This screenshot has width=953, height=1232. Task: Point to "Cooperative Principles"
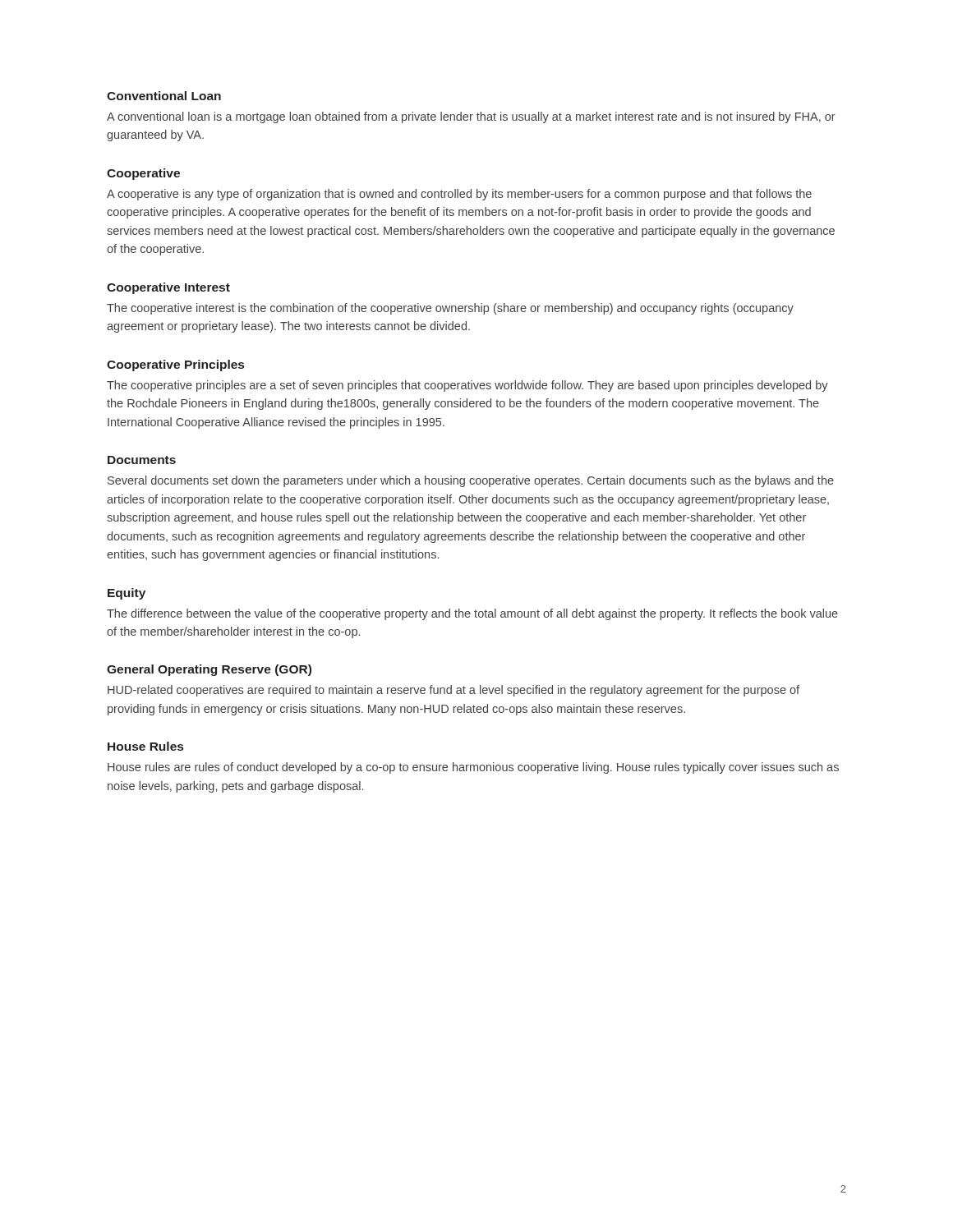click(176, 364)
